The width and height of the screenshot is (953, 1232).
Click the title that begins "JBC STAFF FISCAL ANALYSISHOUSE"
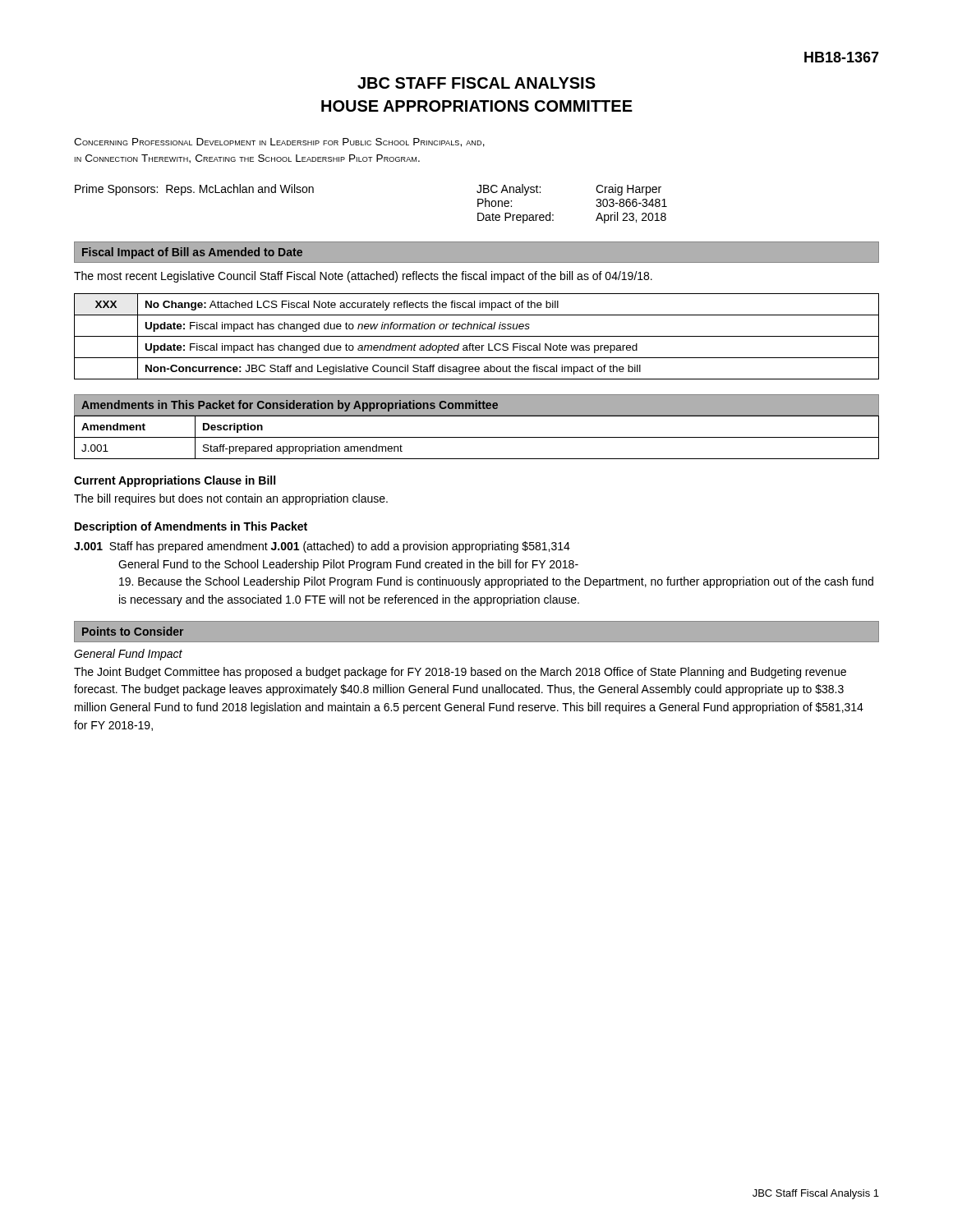pyautogui.click(x=476, y=94)
